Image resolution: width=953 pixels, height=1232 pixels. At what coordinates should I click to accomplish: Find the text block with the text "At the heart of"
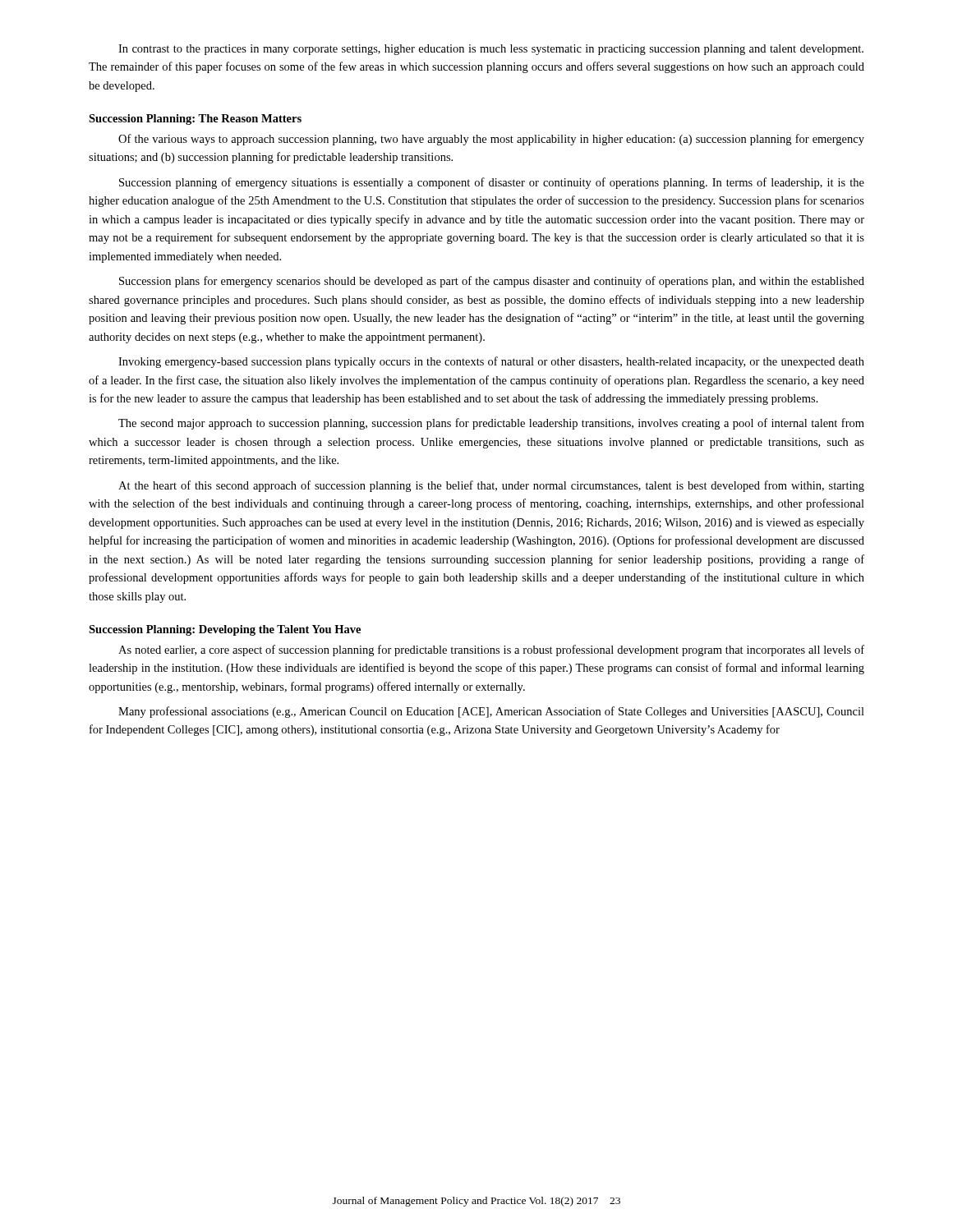pyautogui.click(x=476, y=541)
